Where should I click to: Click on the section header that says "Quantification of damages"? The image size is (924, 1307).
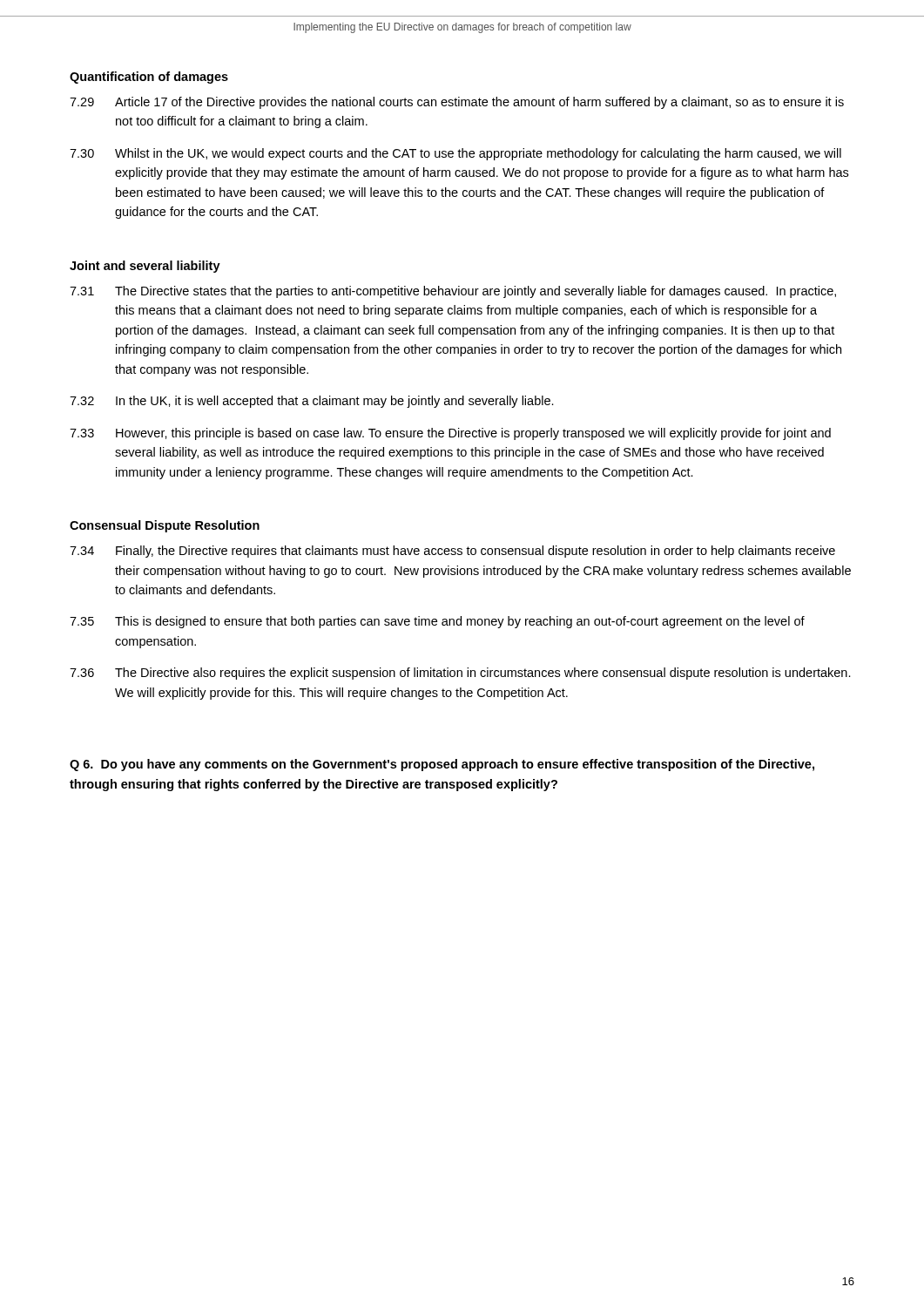coord(149,77)
